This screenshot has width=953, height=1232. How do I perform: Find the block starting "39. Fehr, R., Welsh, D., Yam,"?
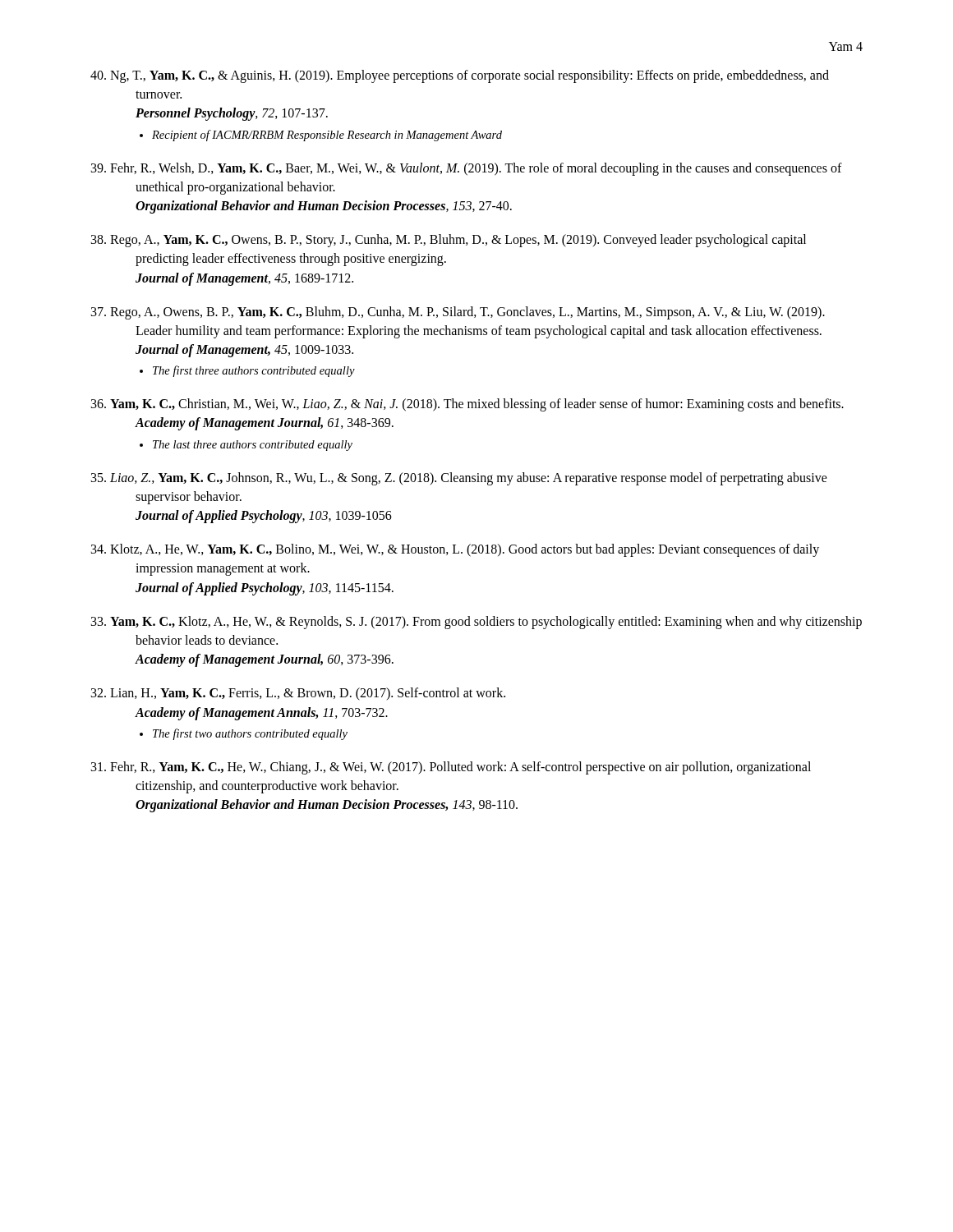point(467,169)
